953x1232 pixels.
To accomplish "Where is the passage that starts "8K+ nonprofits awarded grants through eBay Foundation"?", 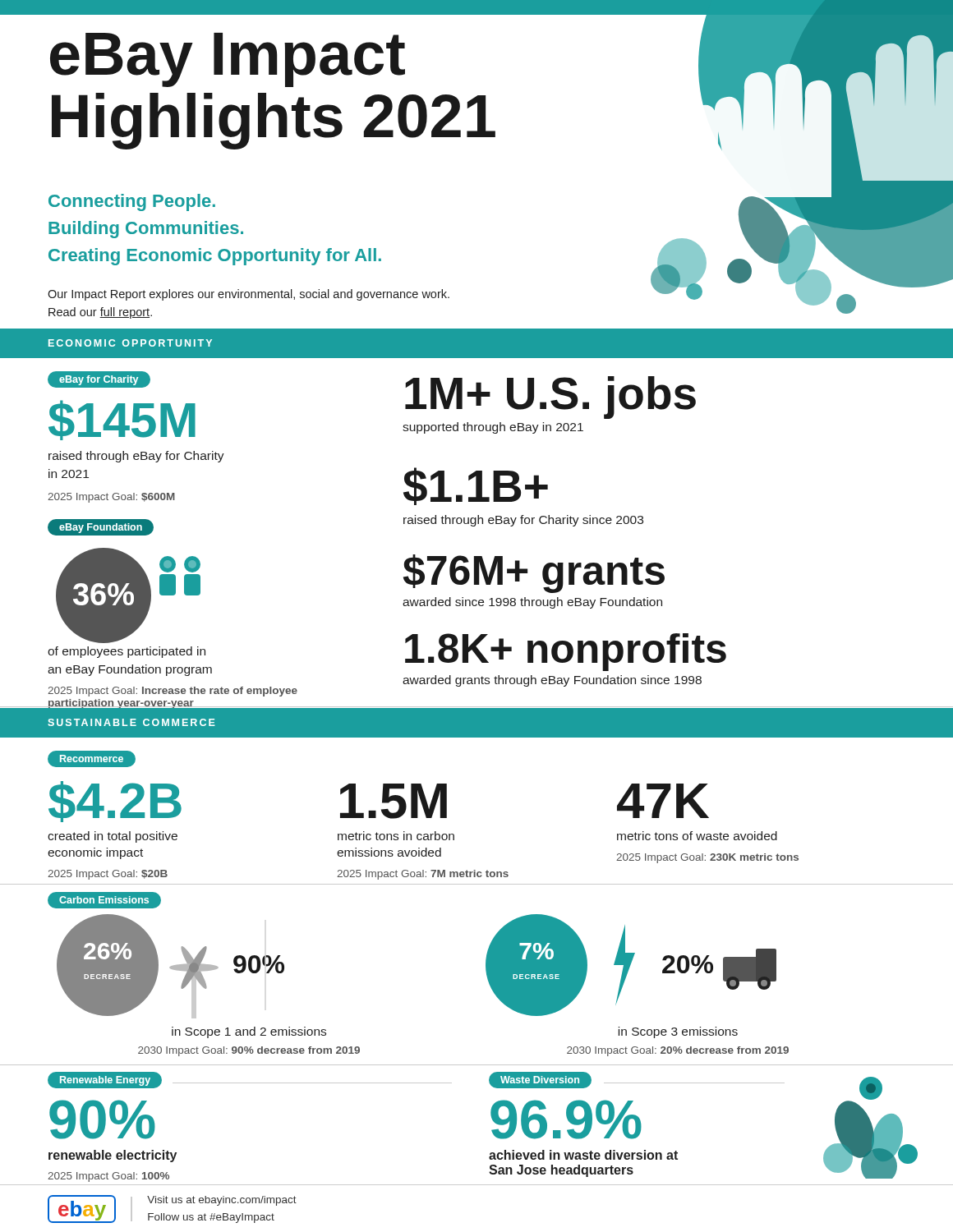I will click(x=657, y=658).
